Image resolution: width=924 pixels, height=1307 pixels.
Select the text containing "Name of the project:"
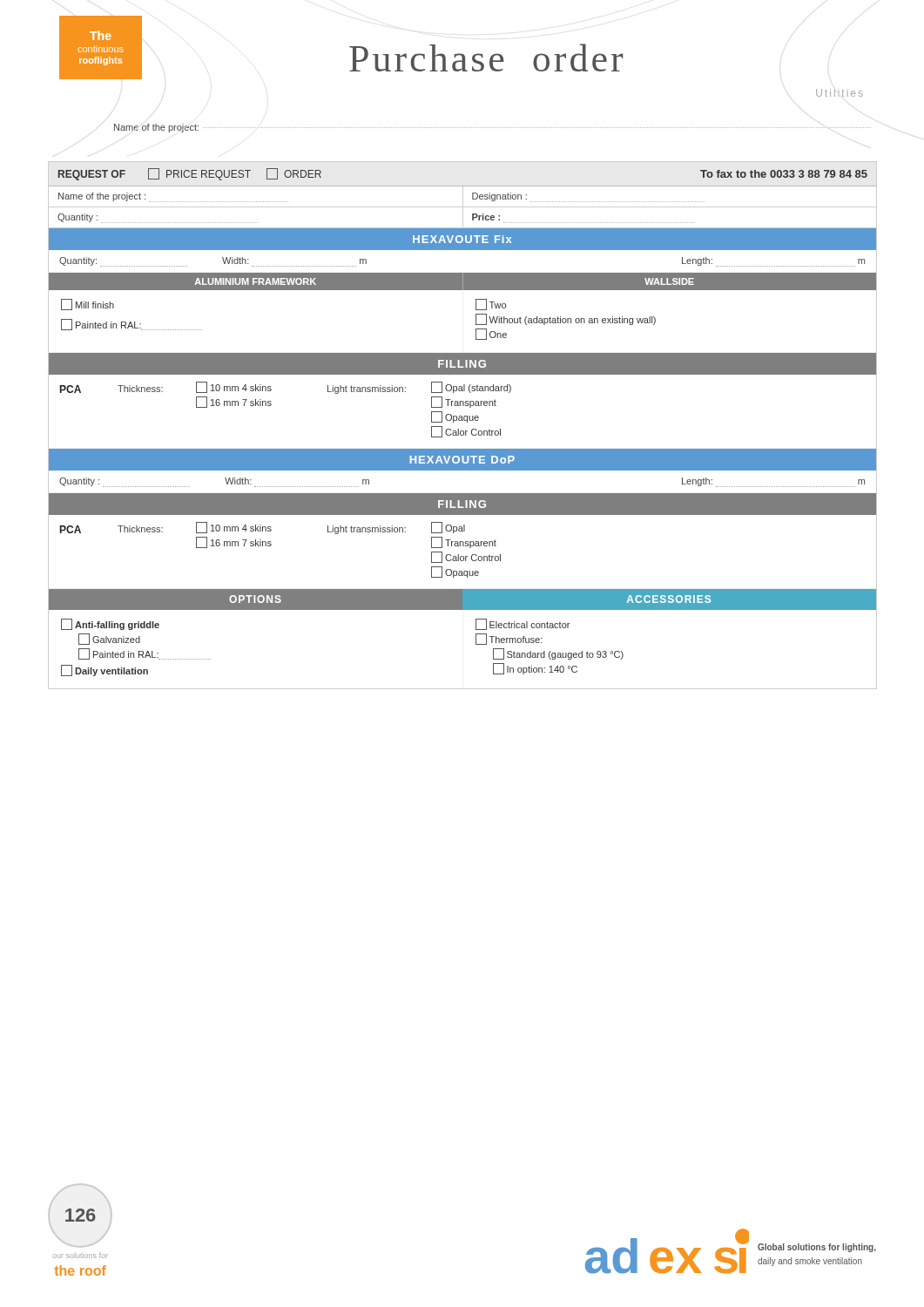[492, 127]
